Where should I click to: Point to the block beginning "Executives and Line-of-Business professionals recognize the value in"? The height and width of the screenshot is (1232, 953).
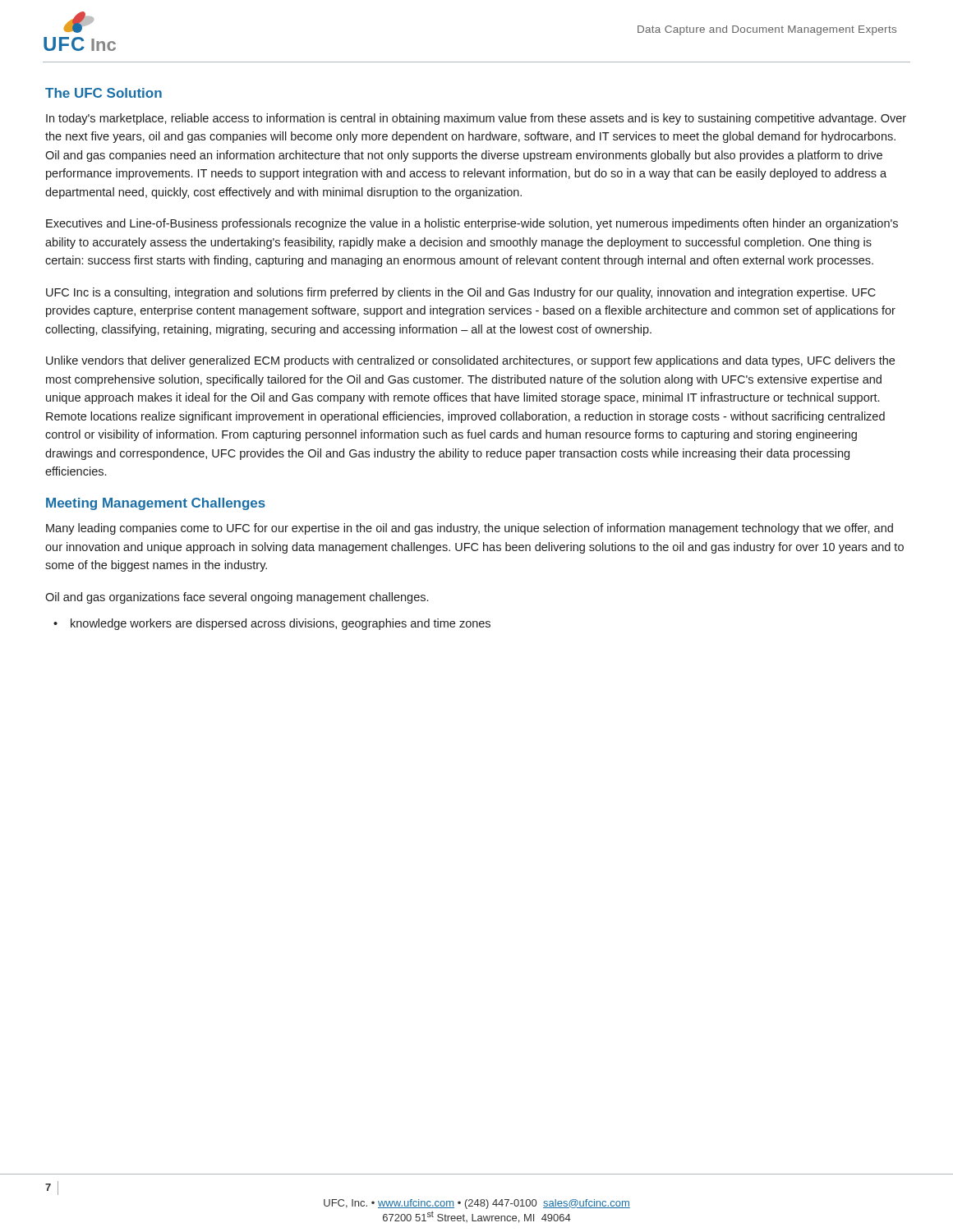472,242
